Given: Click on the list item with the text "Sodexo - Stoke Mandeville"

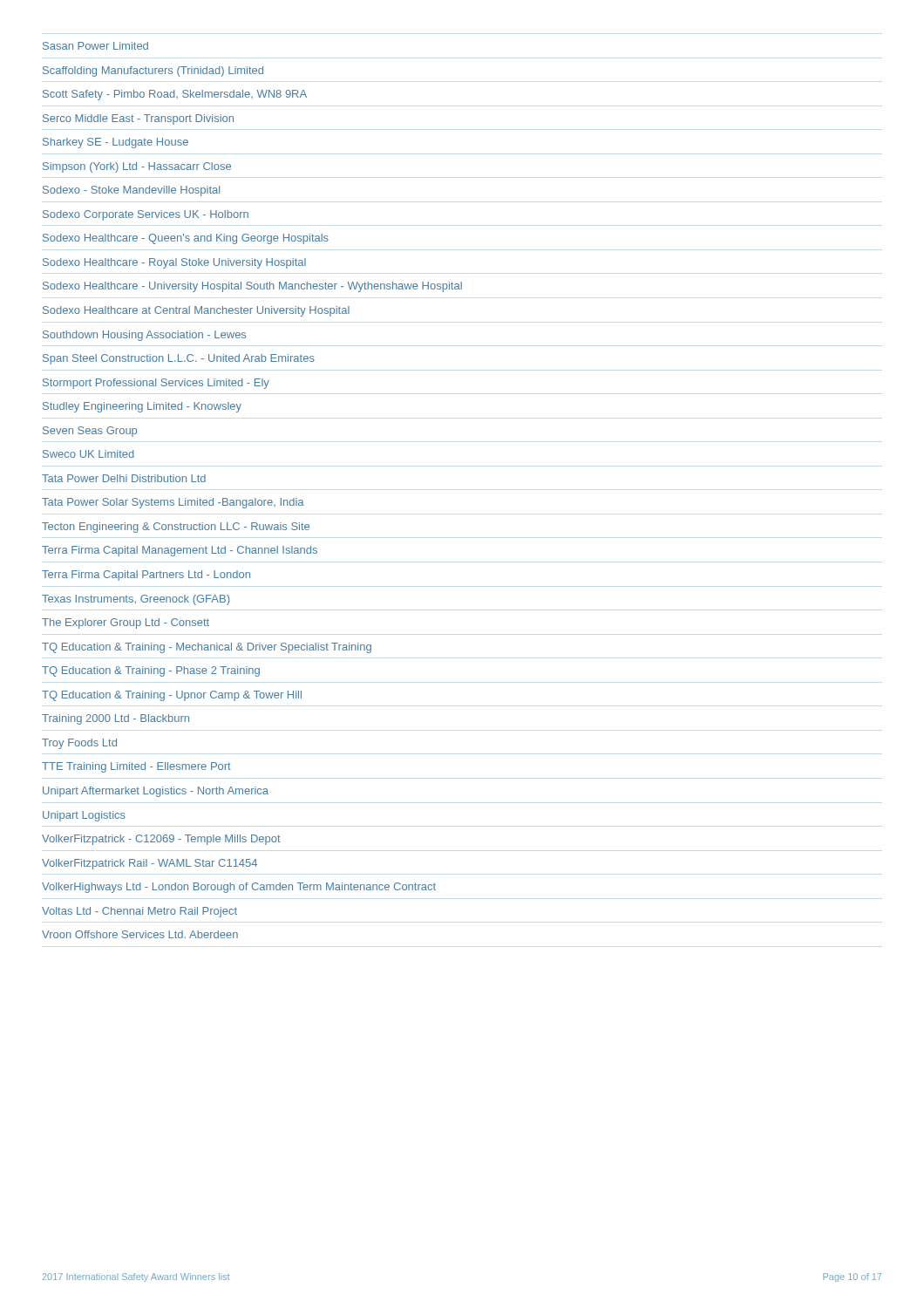Looking at the screenshot, I should [131, 190].
